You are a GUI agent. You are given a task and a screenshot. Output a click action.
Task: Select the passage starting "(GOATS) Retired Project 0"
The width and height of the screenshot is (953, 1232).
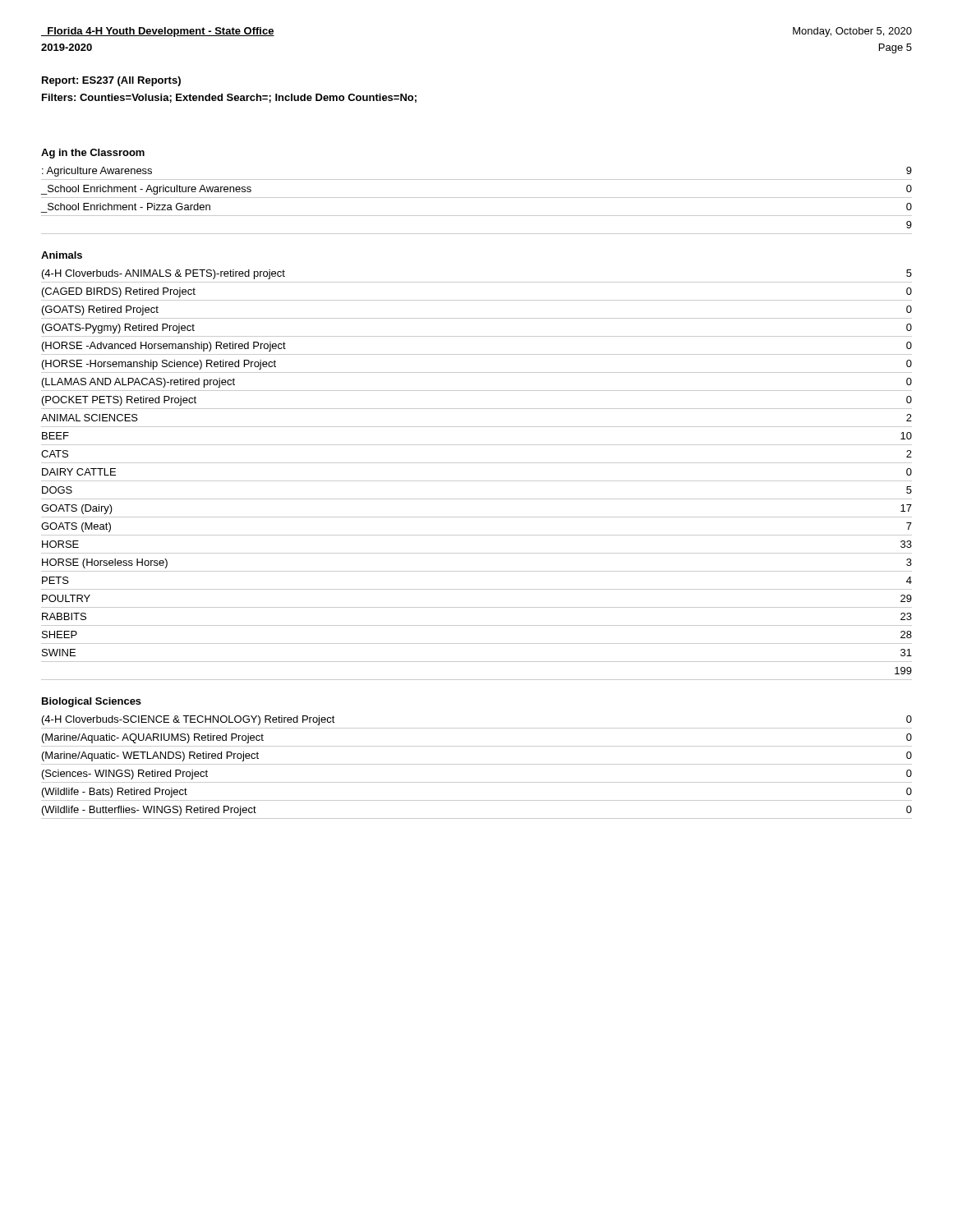476,309
